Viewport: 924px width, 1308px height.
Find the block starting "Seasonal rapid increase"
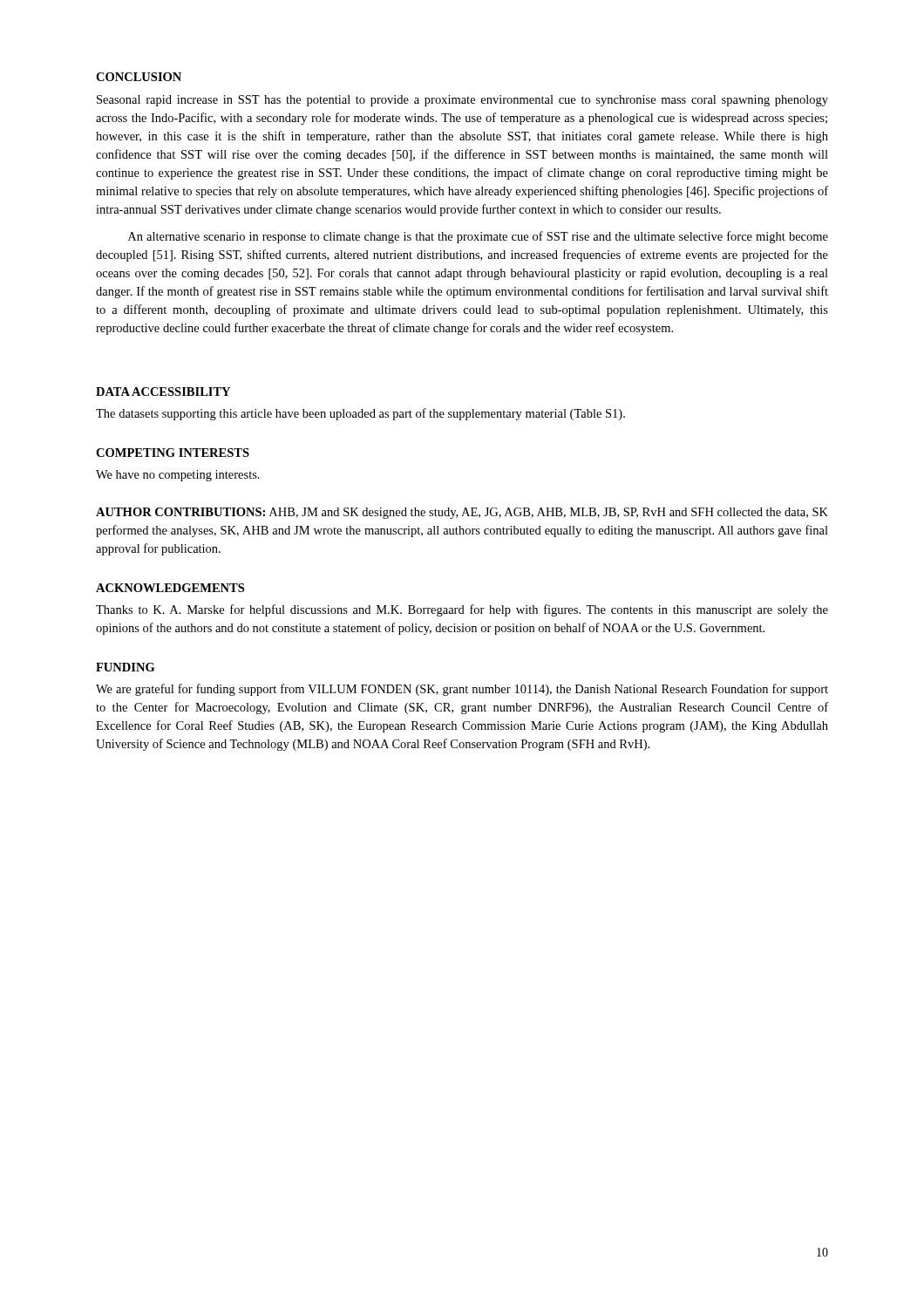pyautogui.click(x=462, y=155)
